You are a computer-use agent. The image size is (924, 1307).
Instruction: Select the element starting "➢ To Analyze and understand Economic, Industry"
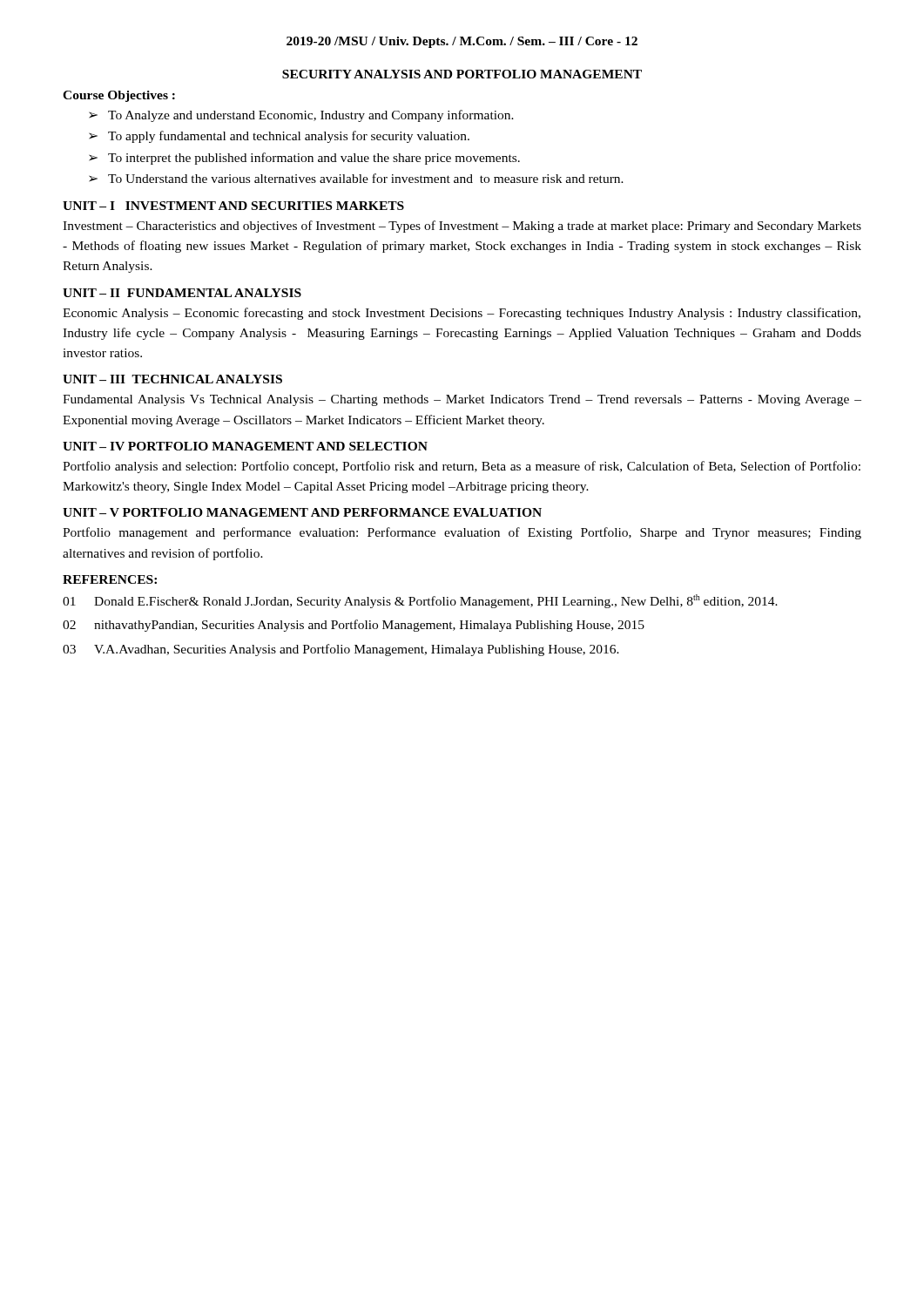301,115
